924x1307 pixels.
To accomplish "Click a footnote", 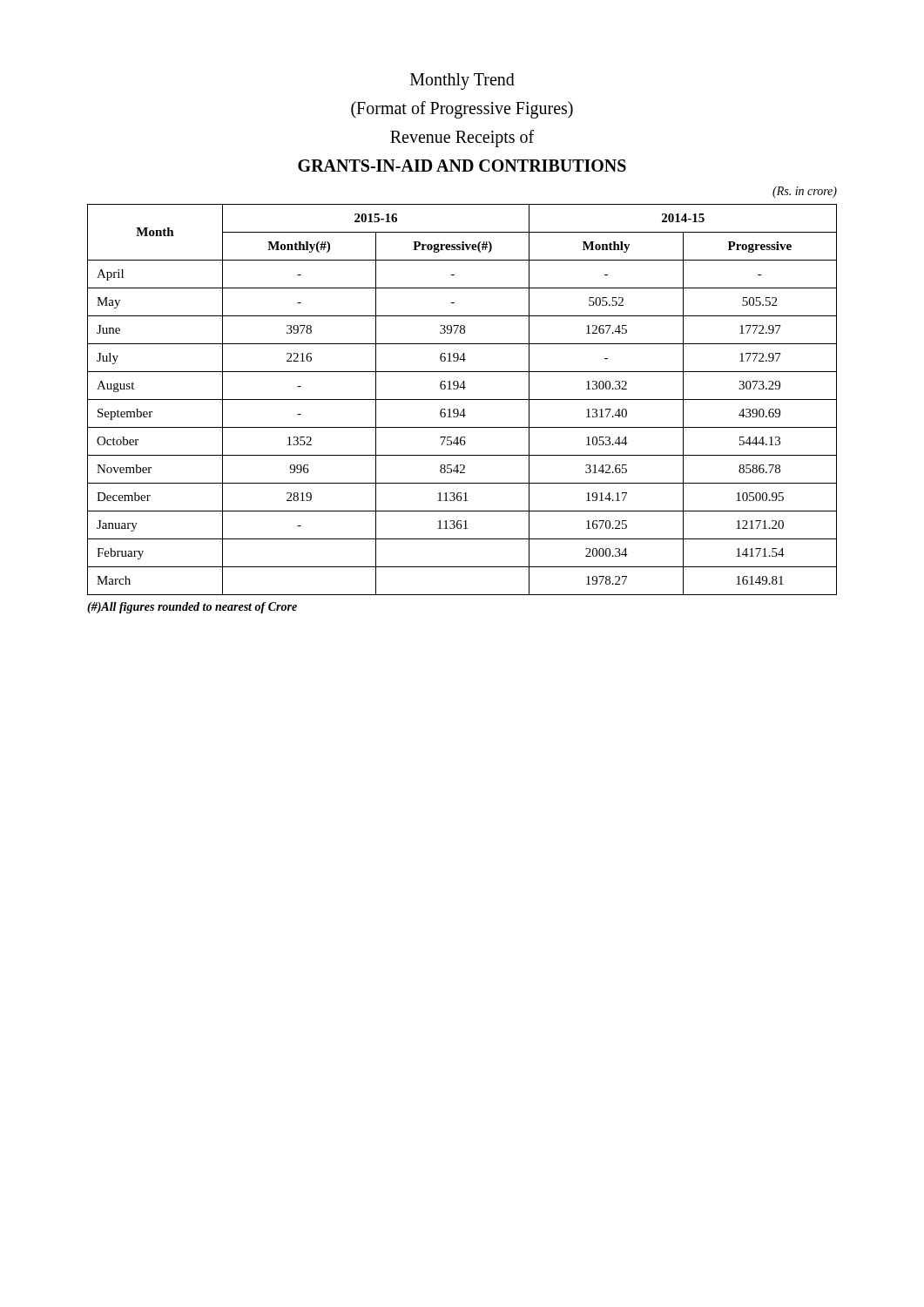I will click(192, 607).
